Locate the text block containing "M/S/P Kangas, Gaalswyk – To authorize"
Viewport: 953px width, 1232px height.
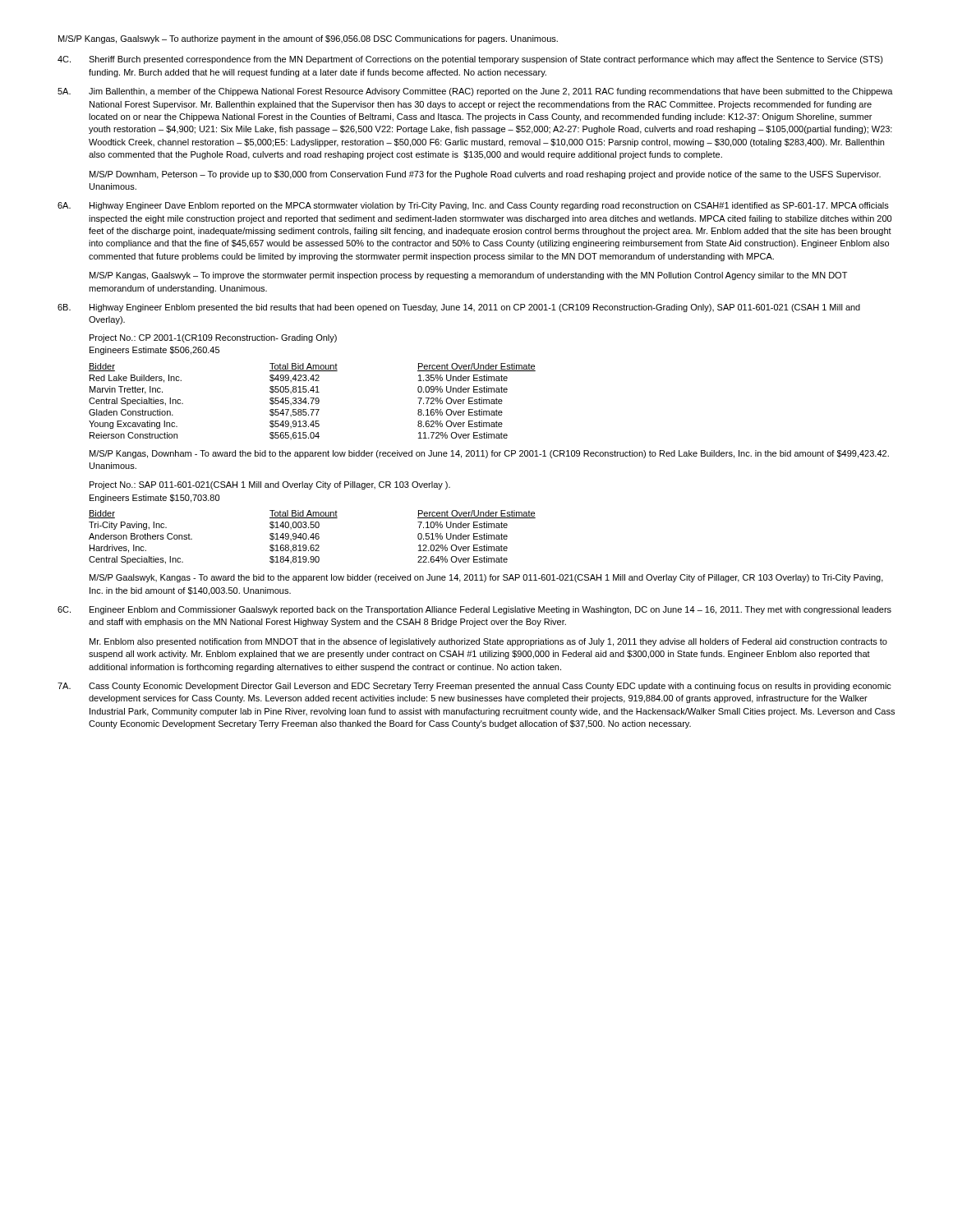point(308,39)
